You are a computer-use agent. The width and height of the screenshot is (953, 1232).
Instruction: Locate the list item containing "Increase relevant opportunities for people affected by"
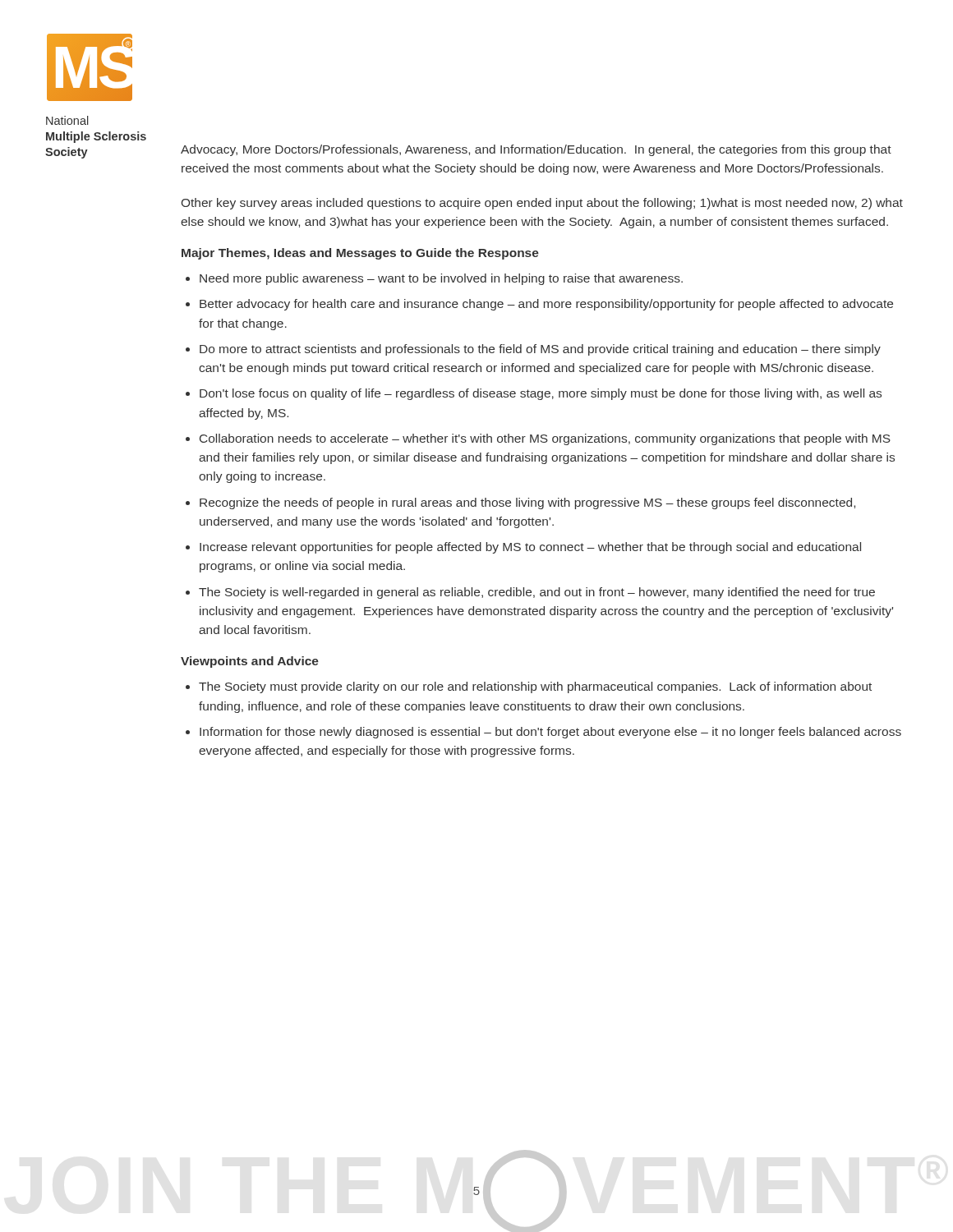point(530,556)
